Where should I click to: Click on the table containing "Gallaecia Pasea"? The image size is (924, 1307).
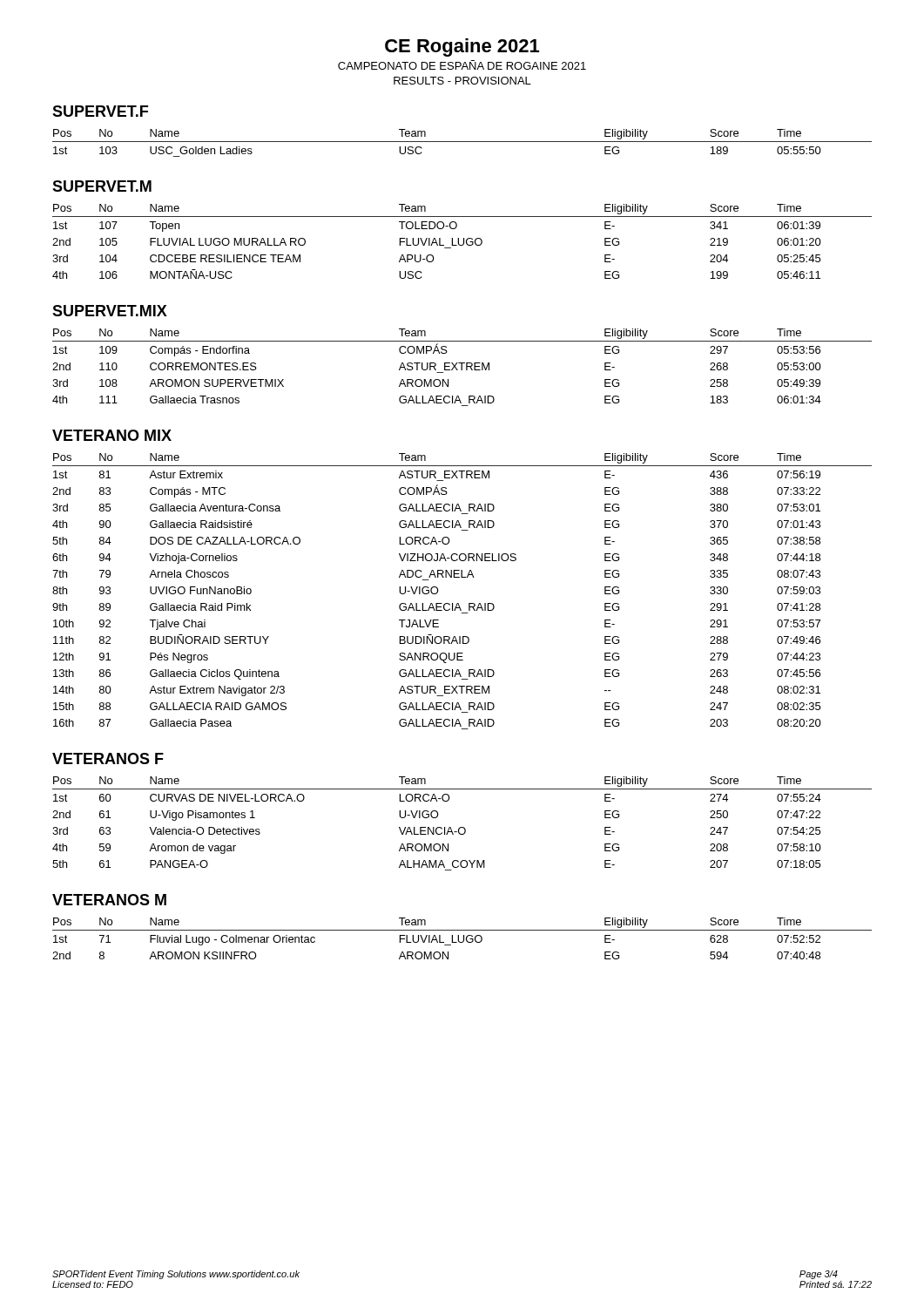[x=462, y=590]
